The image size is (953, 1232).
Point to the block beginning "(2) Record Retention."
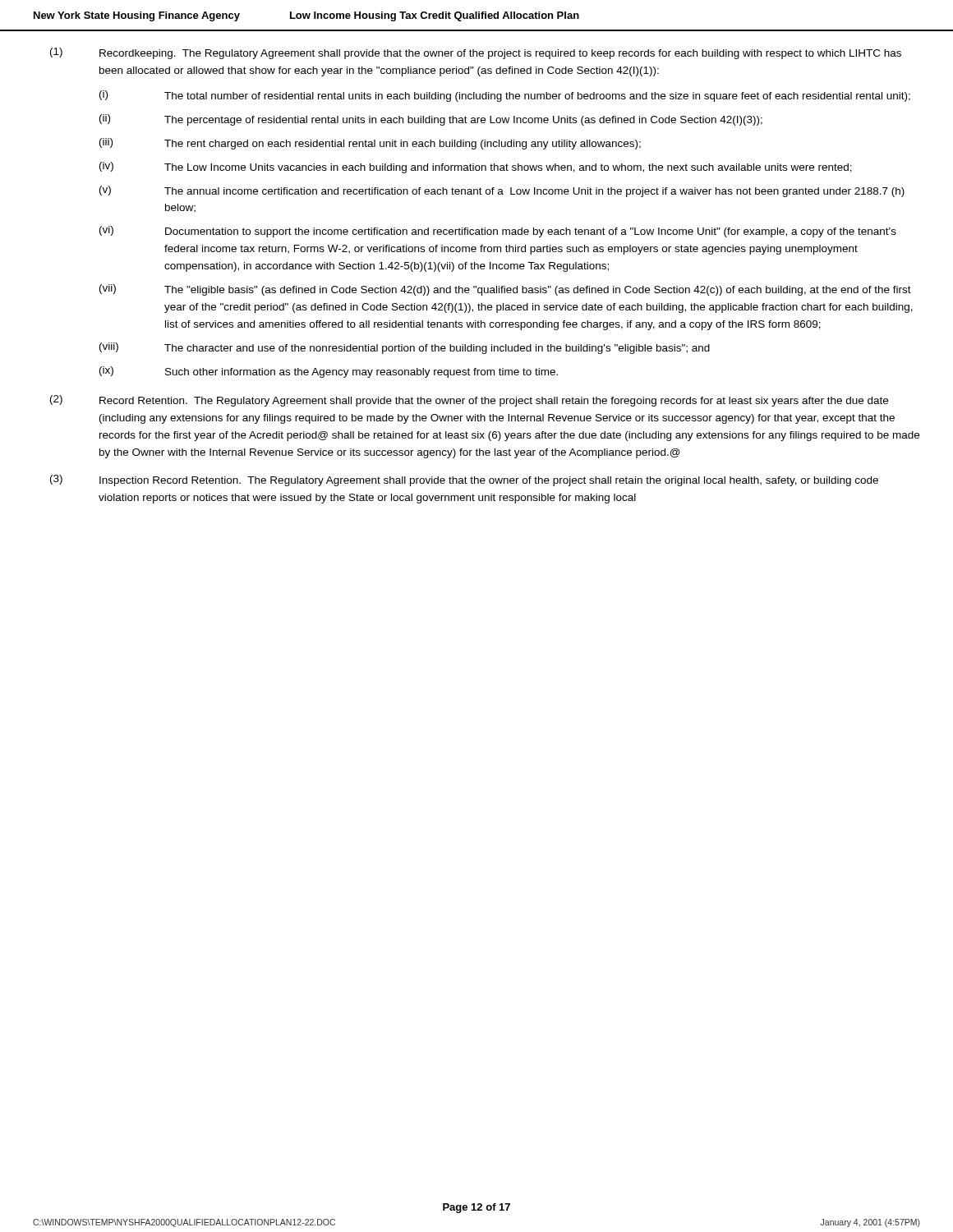pyautogui.click(x=476, y=427)
